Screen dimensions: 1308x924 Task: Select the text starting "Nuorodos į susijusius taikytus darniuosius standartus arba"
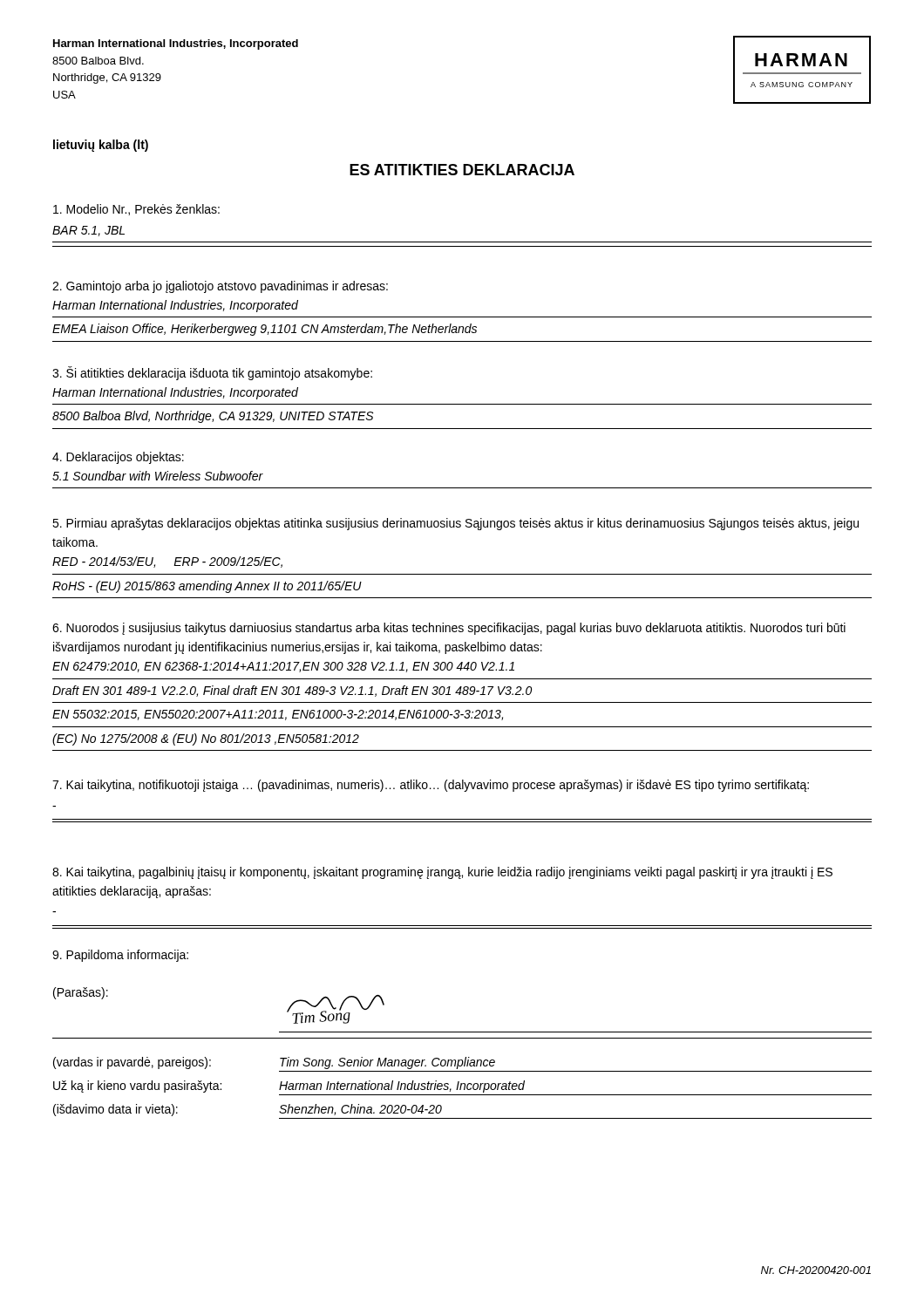pyautogui.click(x=462, y=685)
